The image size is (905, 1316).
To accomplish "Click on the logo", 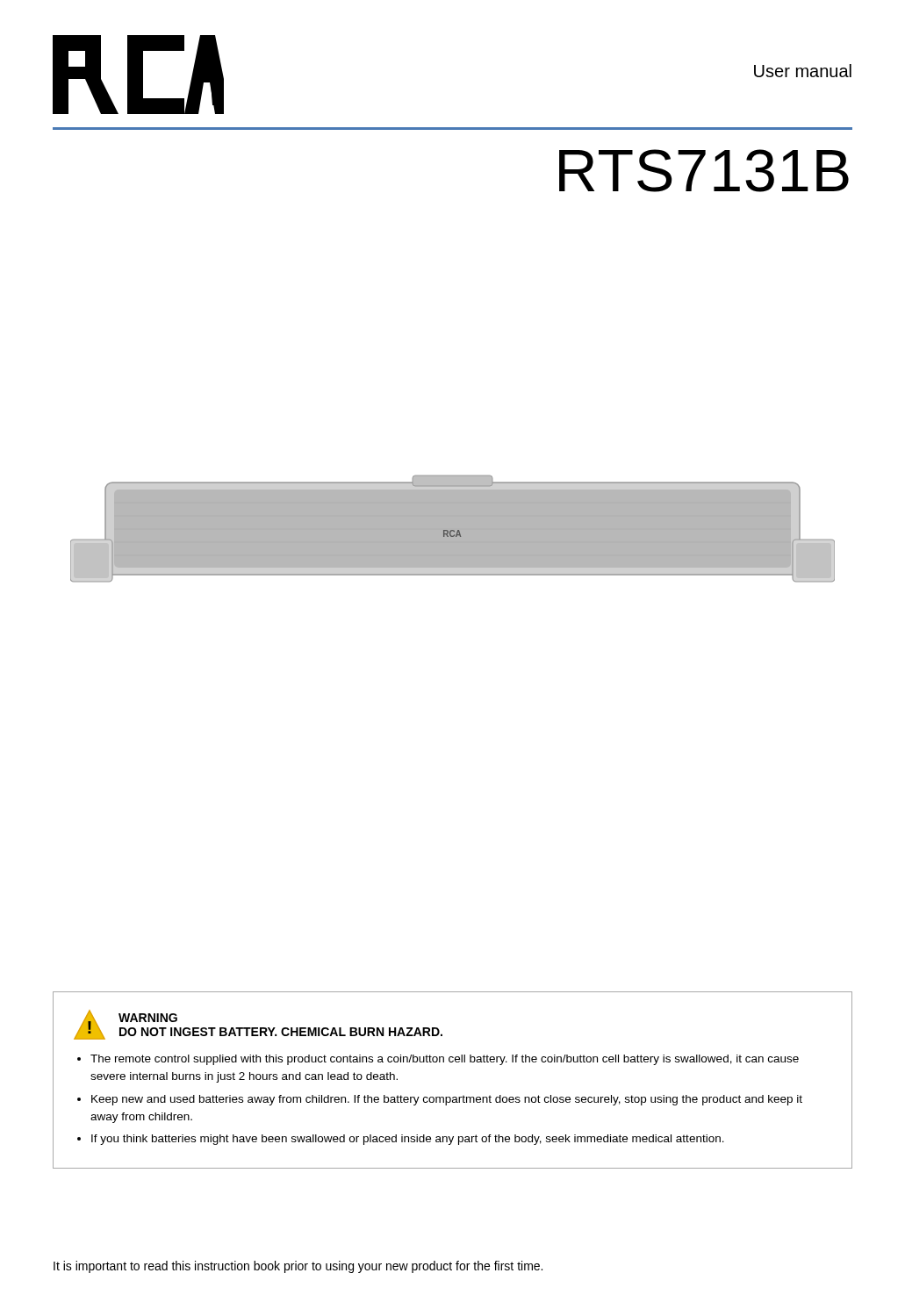I will pos(140,81).
